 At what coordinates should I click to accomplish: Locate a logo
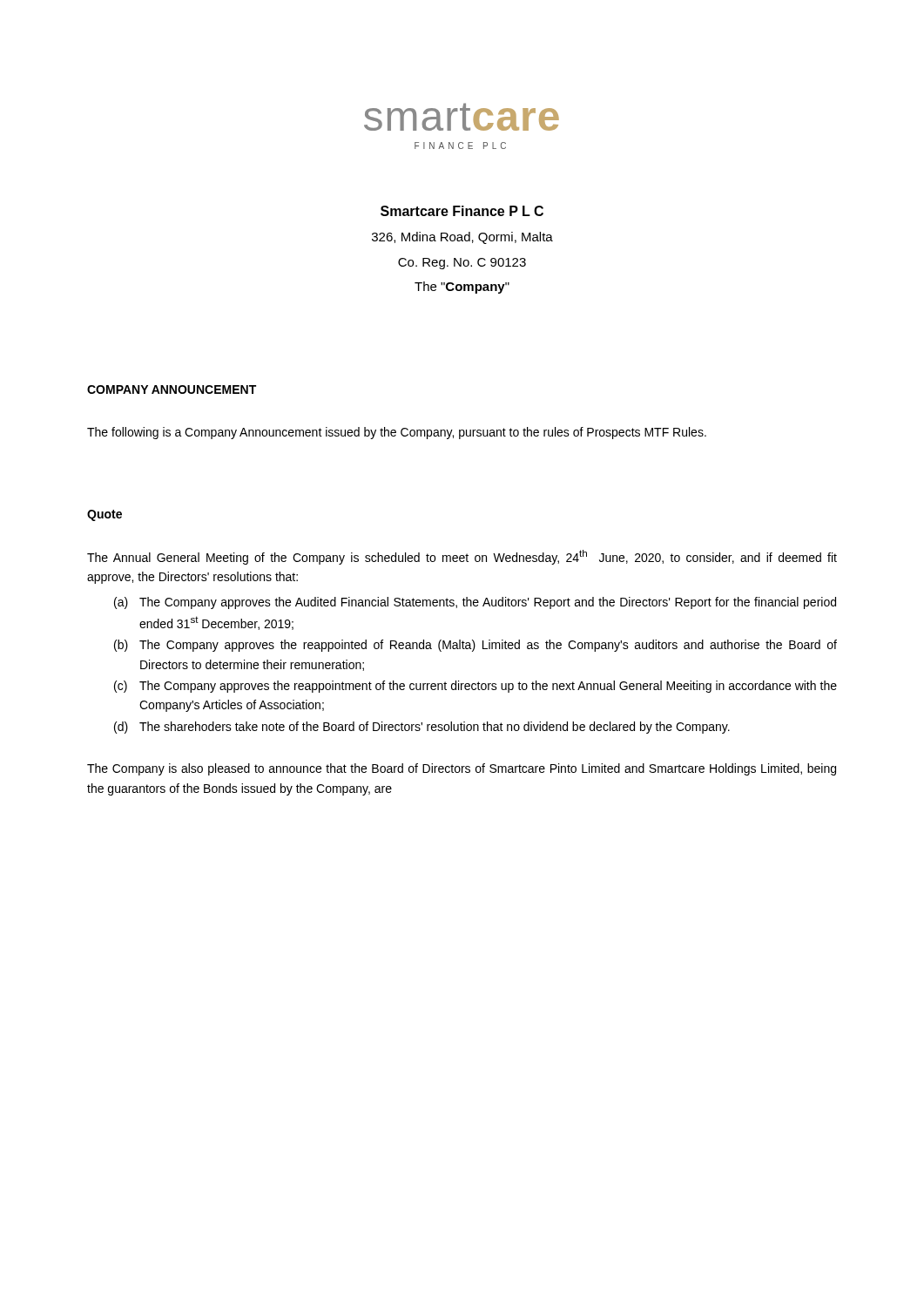point(462,123)
